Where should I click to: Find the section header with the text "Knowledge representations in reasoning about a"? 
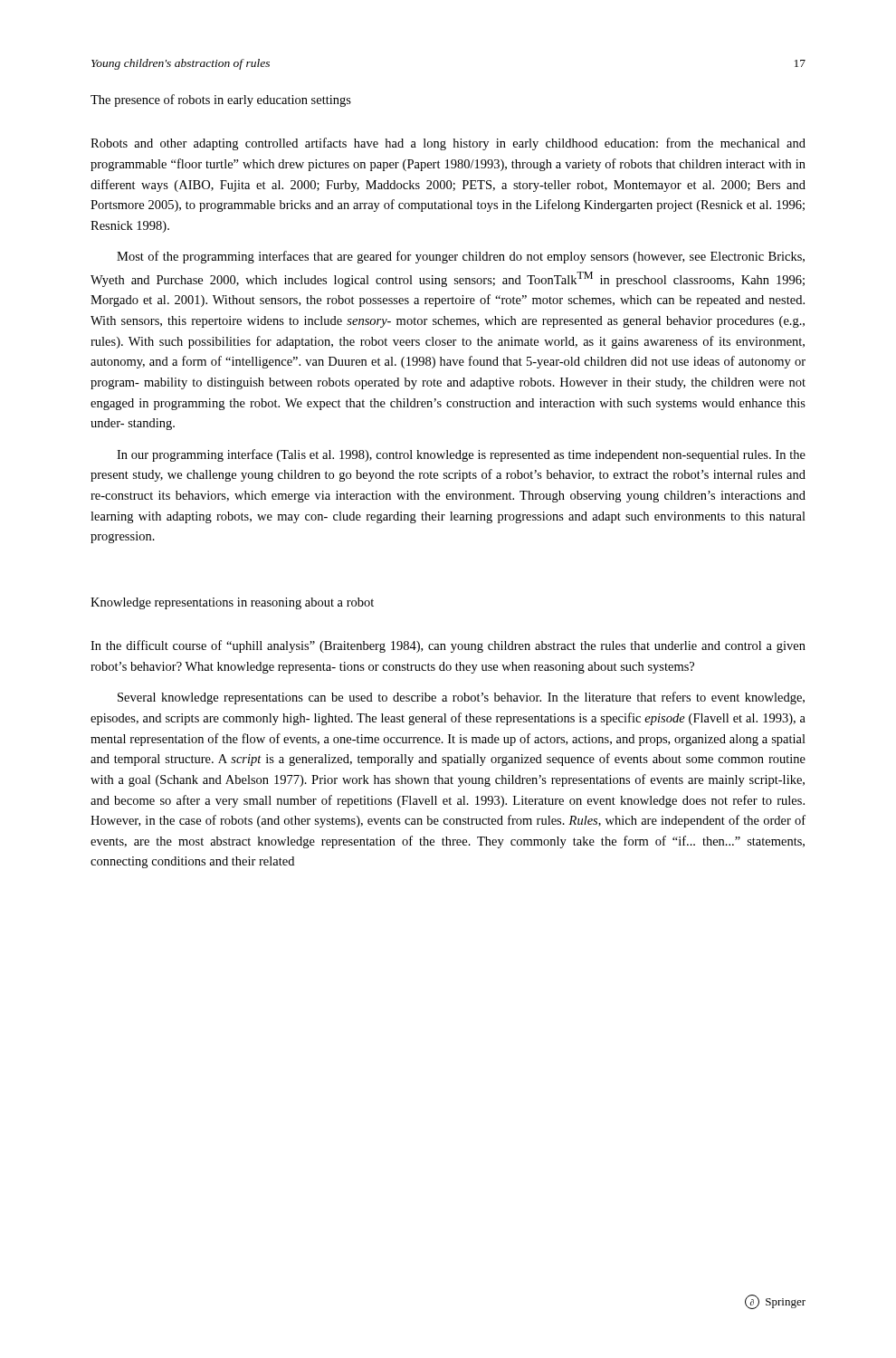coord(232,602)
